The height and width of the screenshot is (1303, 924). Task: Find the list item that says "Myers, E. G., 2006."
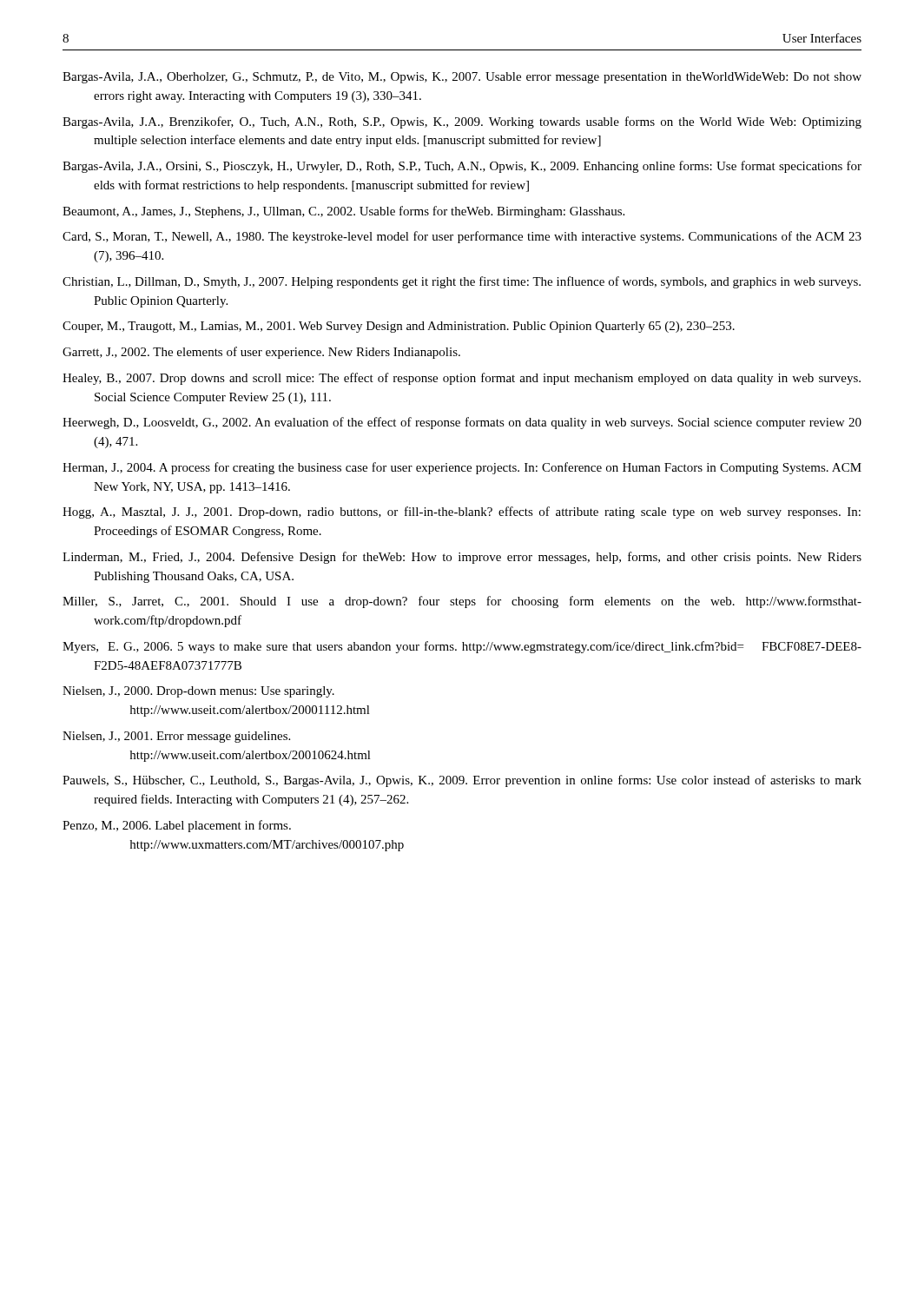462,656
